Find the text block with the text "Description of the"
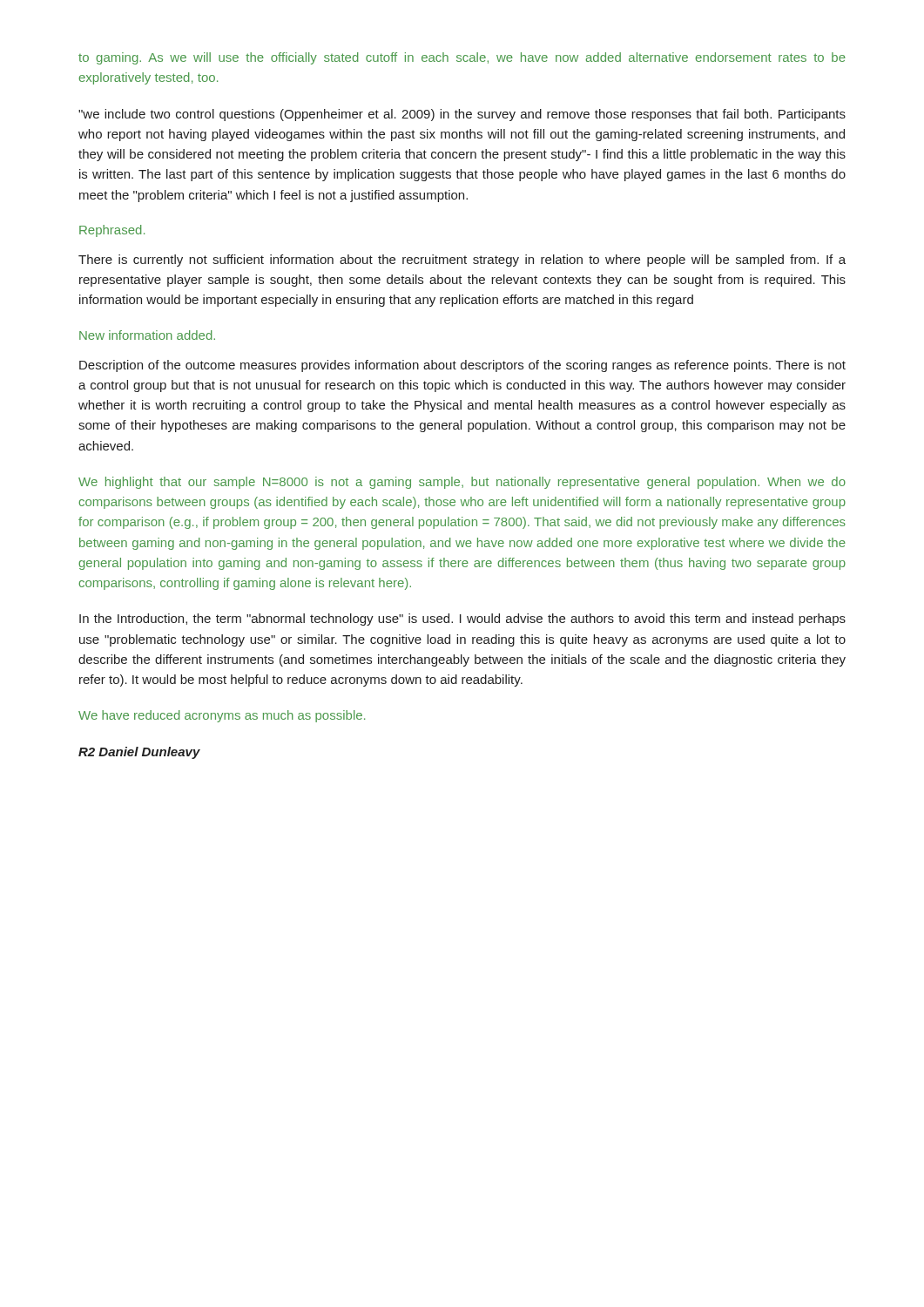The height and width of the screenshot is (1307, 924). pyautogui.click(x=462, y=405)
